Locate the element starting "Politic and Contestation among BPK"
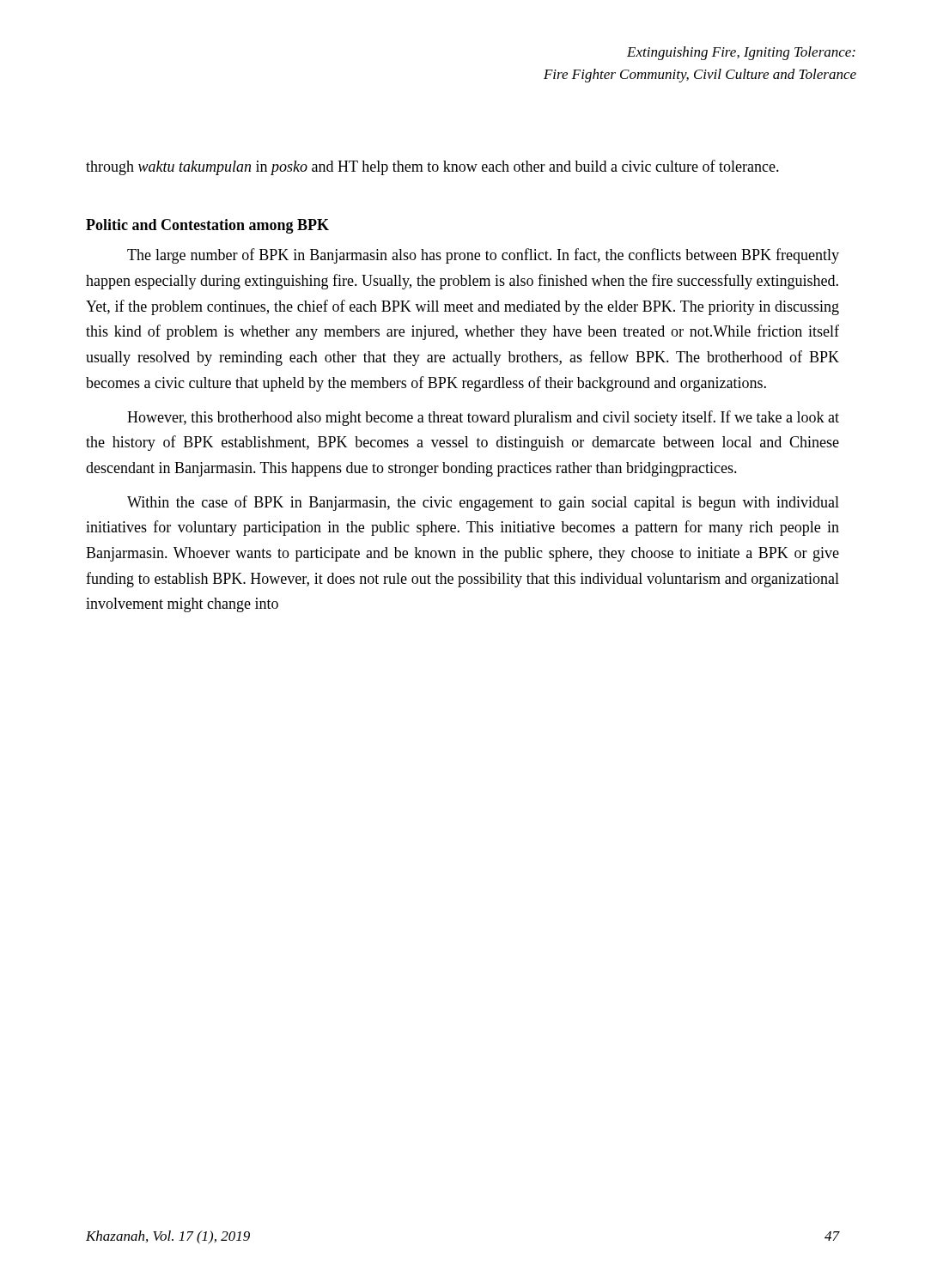Viewport: 925px width, 1288px height. (x=207, y=225)
